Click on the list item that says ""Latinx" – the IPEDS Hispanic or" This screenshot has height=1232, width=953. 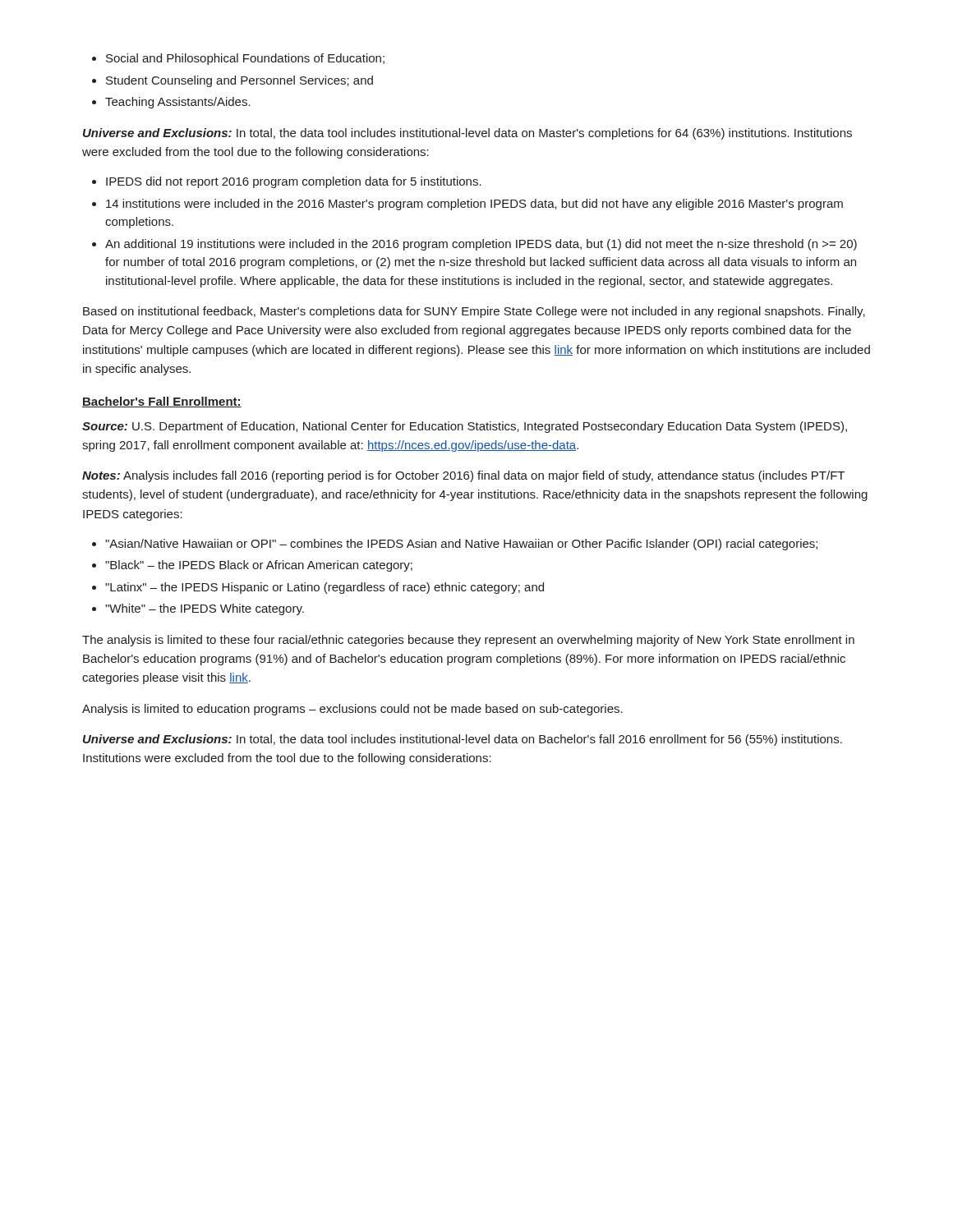click(x=325, y=587)
